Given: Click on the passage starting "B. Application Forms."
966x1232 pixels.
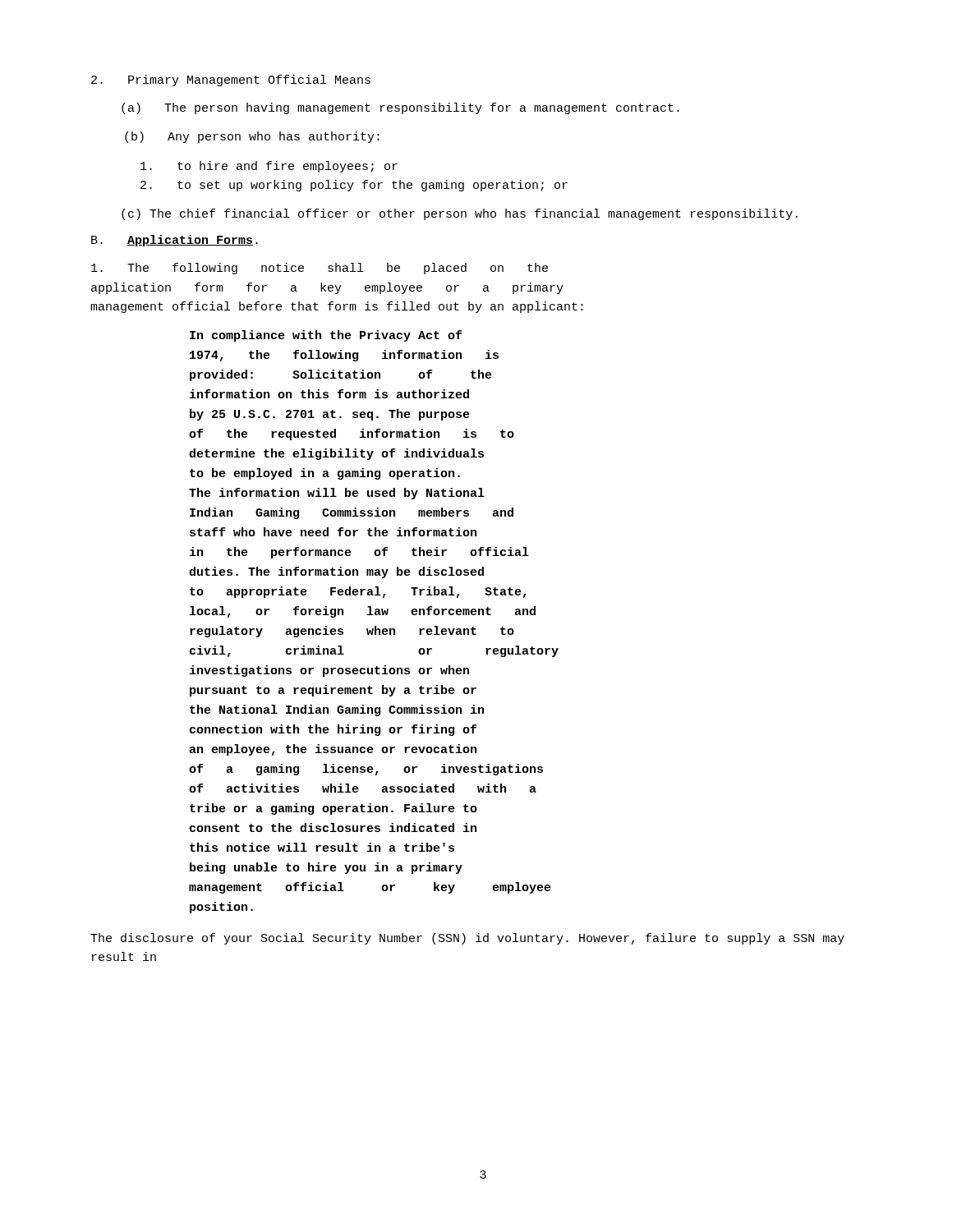Looking at the screenshot, I should 175,241.
